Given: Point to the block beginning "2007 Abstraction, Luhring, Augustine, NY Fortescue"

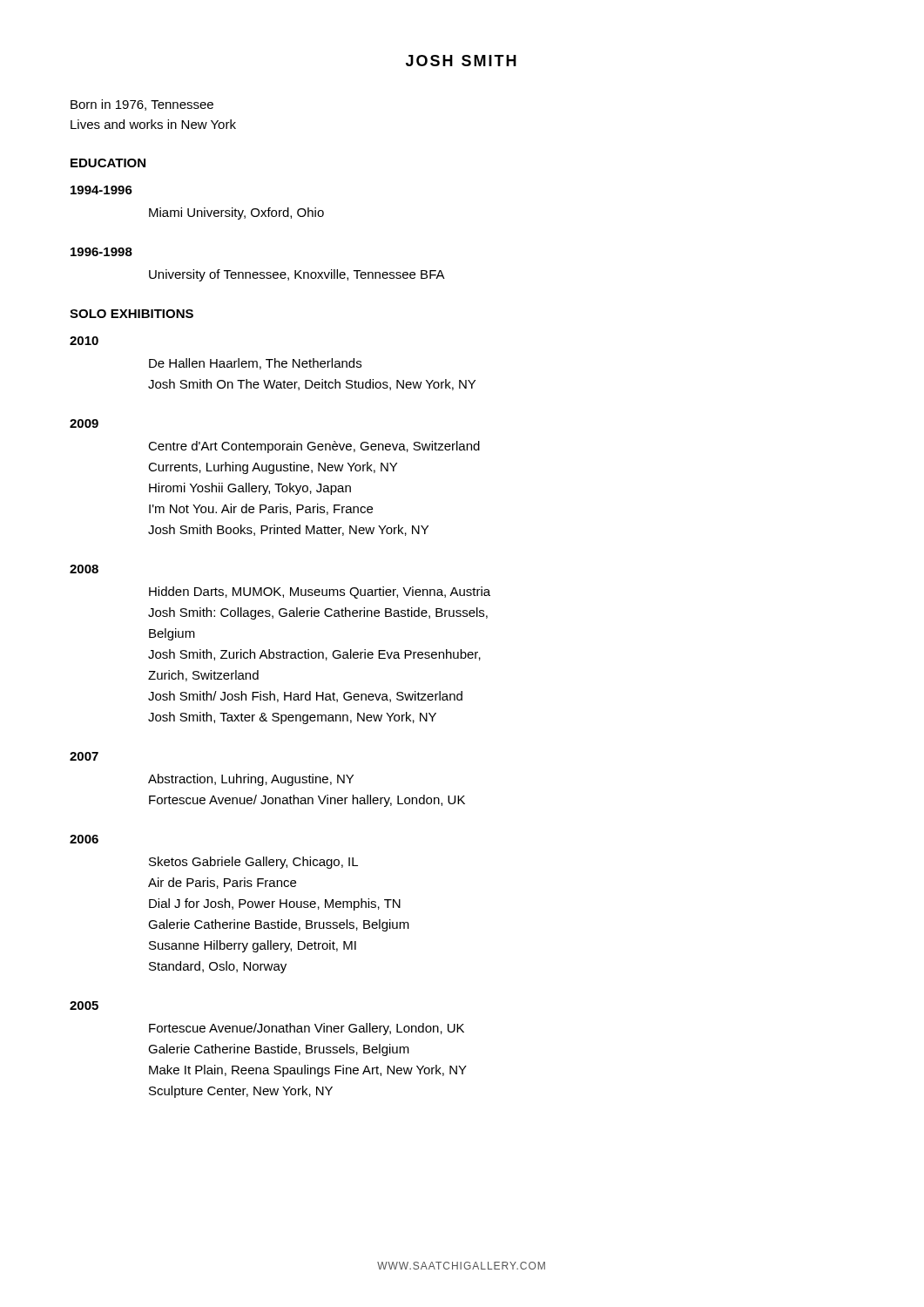Looking at the screenshot, I should [x=84, y=756].
